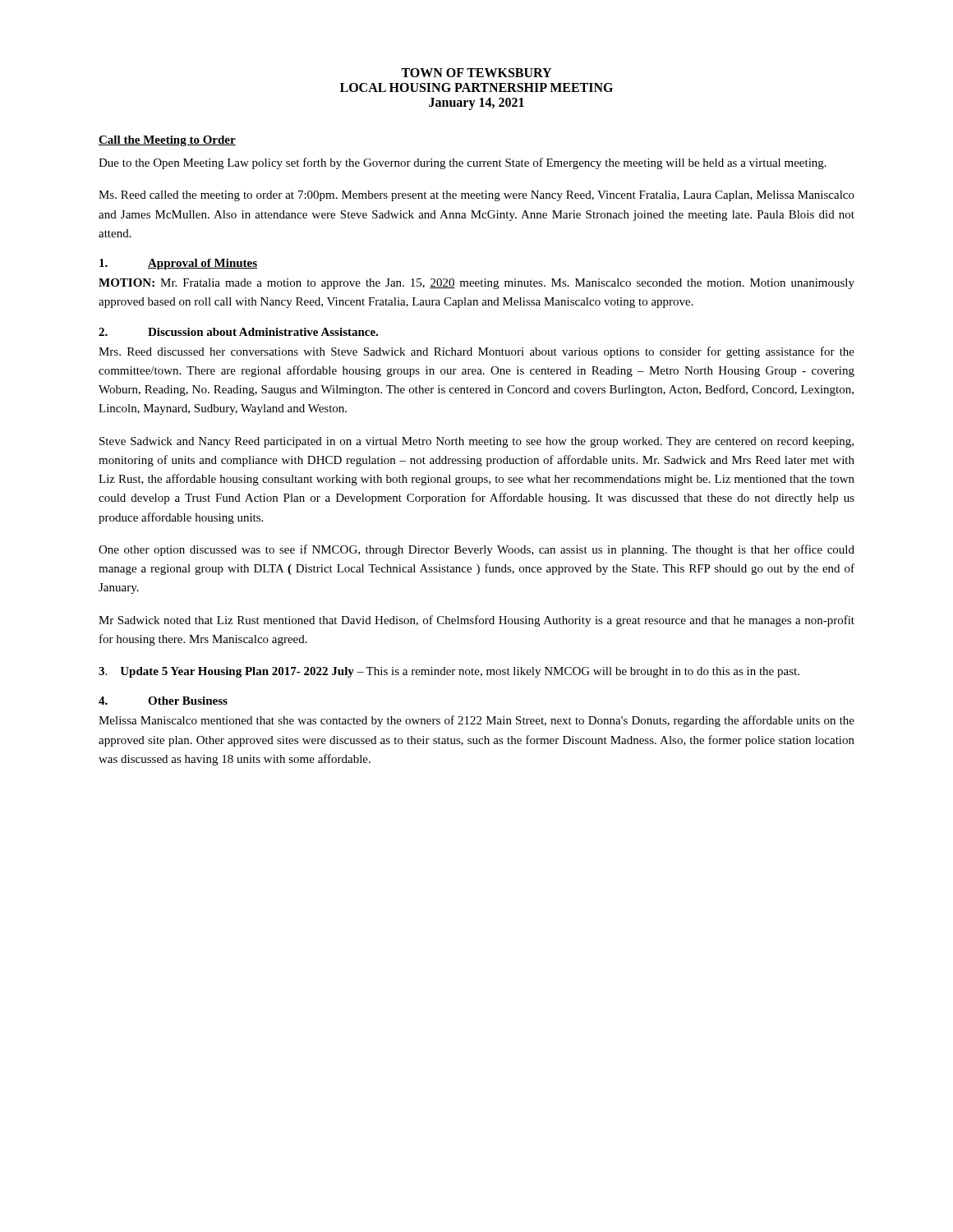Find the text block that reads "MOTION: Mr. Fratalia"
The height and width of the screenshot is (1232, 953).
[476, 292]
